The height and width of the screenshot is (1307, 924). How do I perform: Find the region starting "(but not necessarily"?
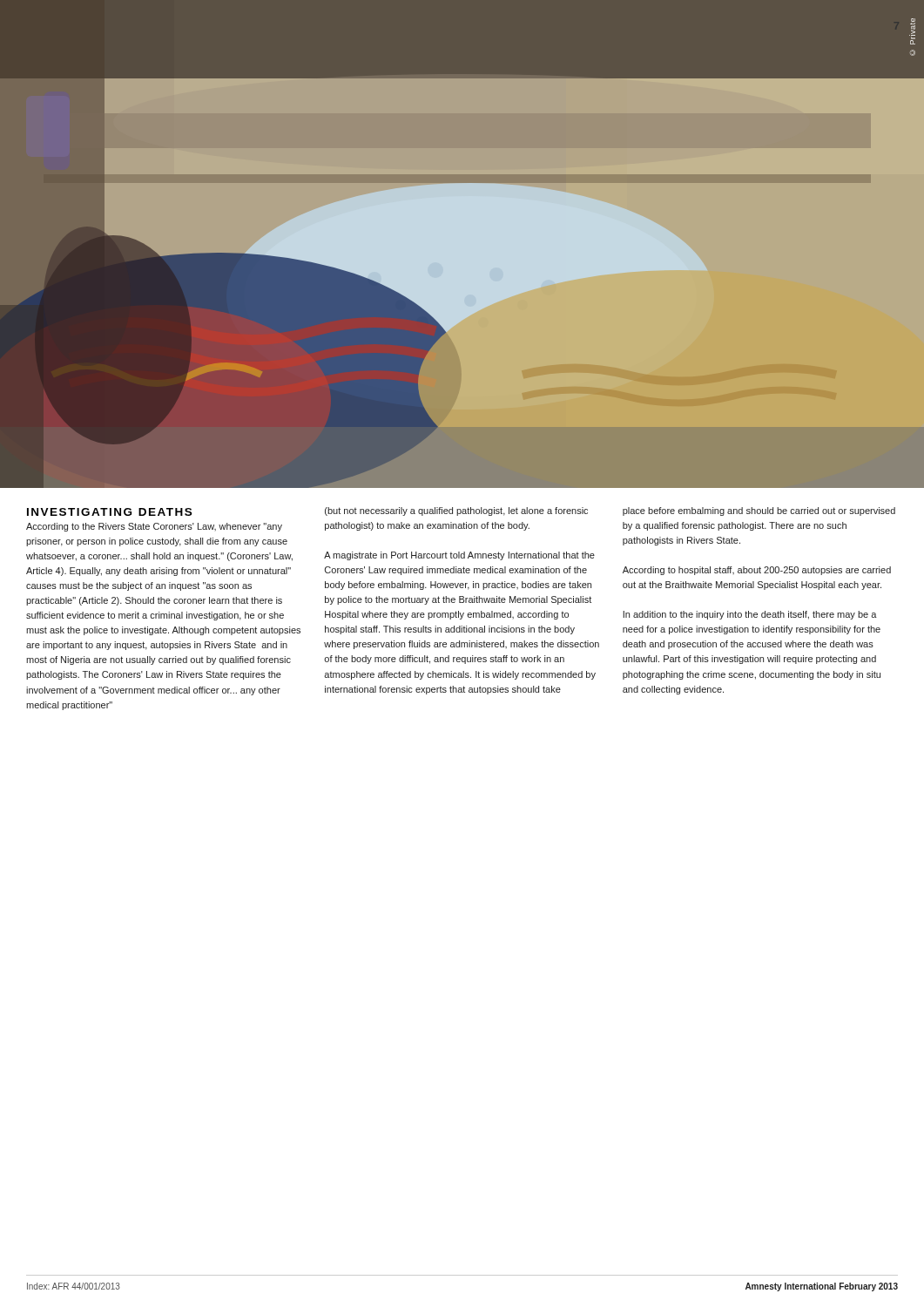pyautogui.click(x=462, y=600)
